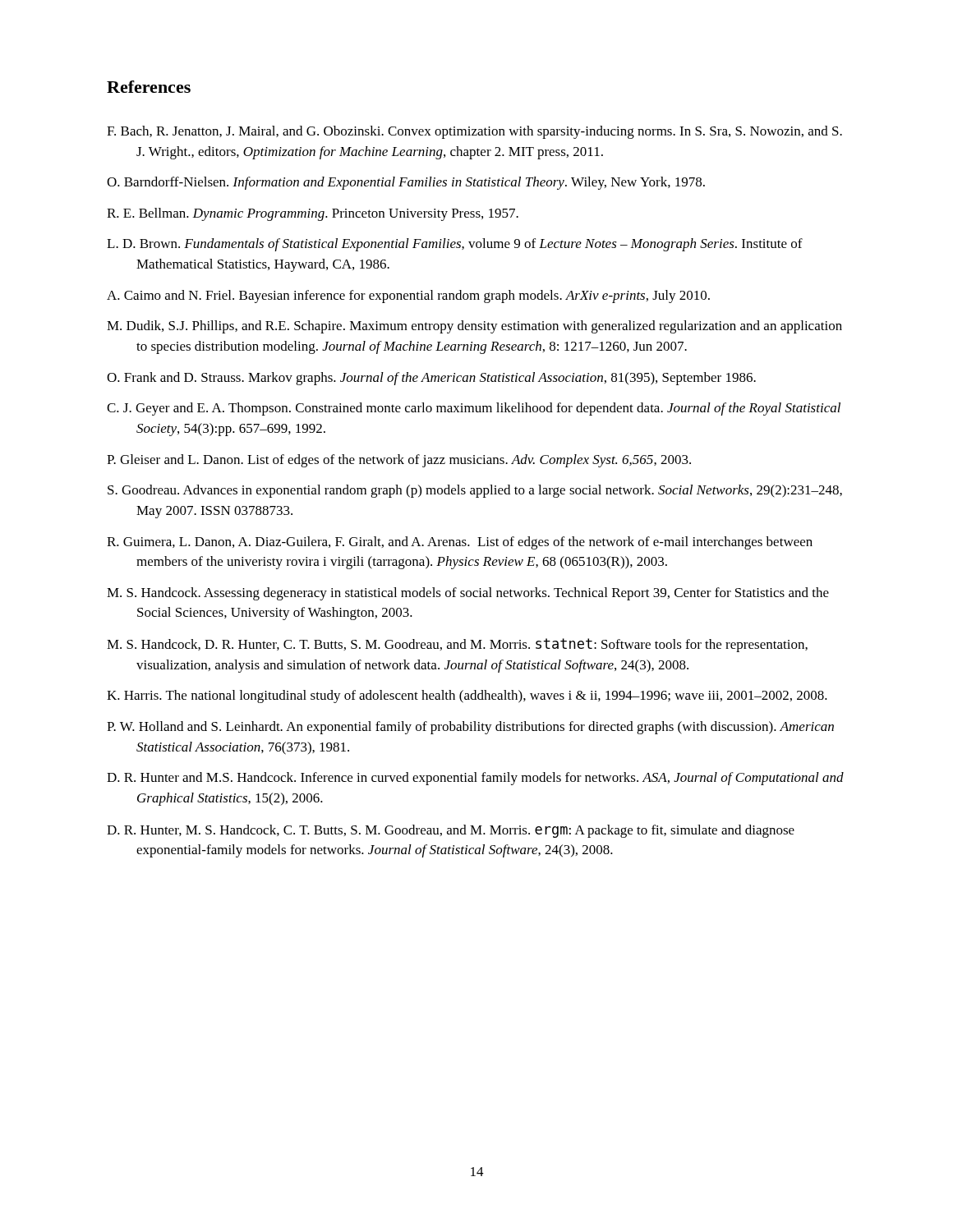Where is the passage that starts "R. E. Bellman. Dynamic Programming."?
The width and height of the screenshot is (953, 1232).
coord(313,213)
